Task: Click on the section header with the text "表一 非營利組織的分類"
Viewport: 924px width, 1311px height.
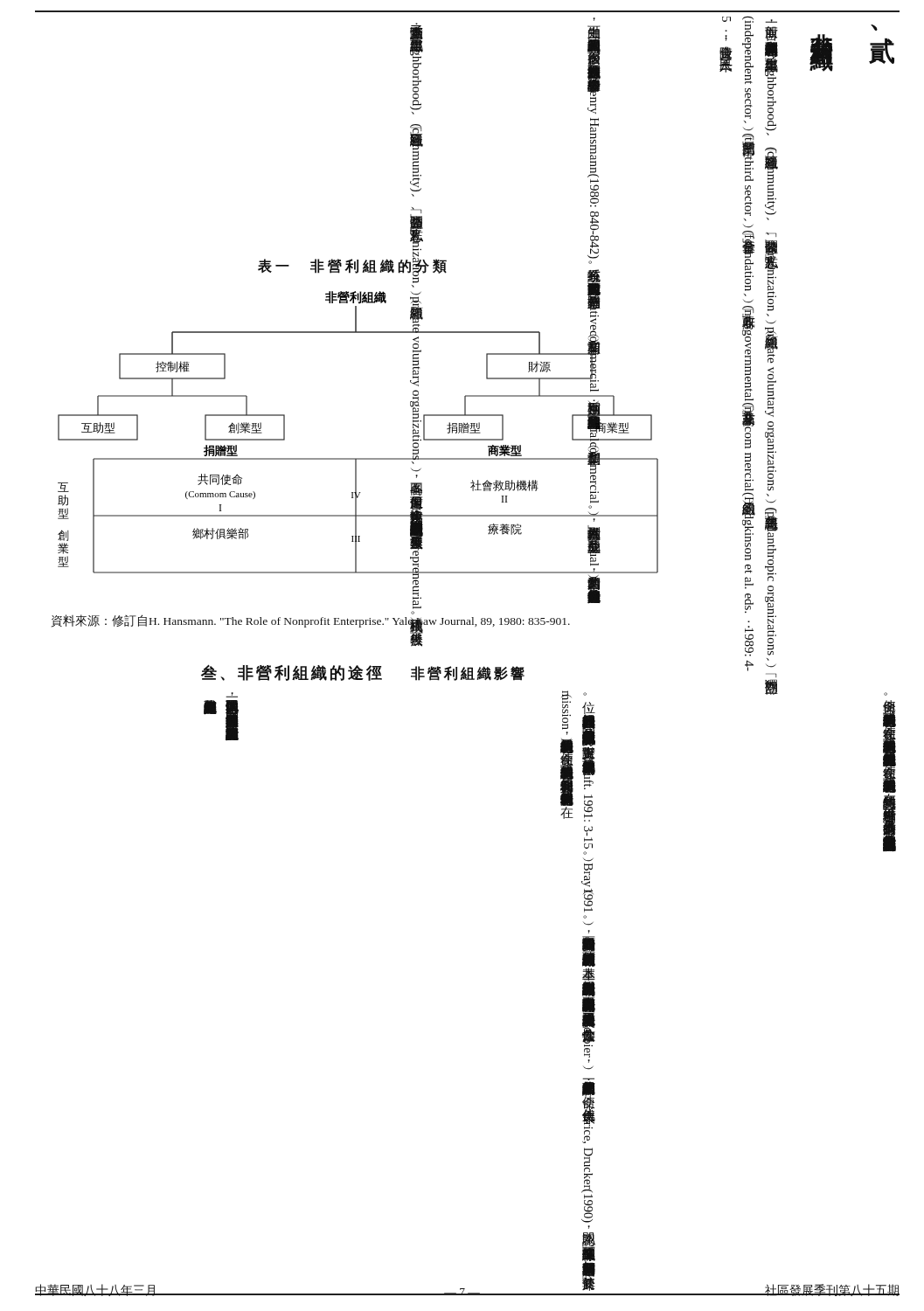Action: tap(354, 266)
